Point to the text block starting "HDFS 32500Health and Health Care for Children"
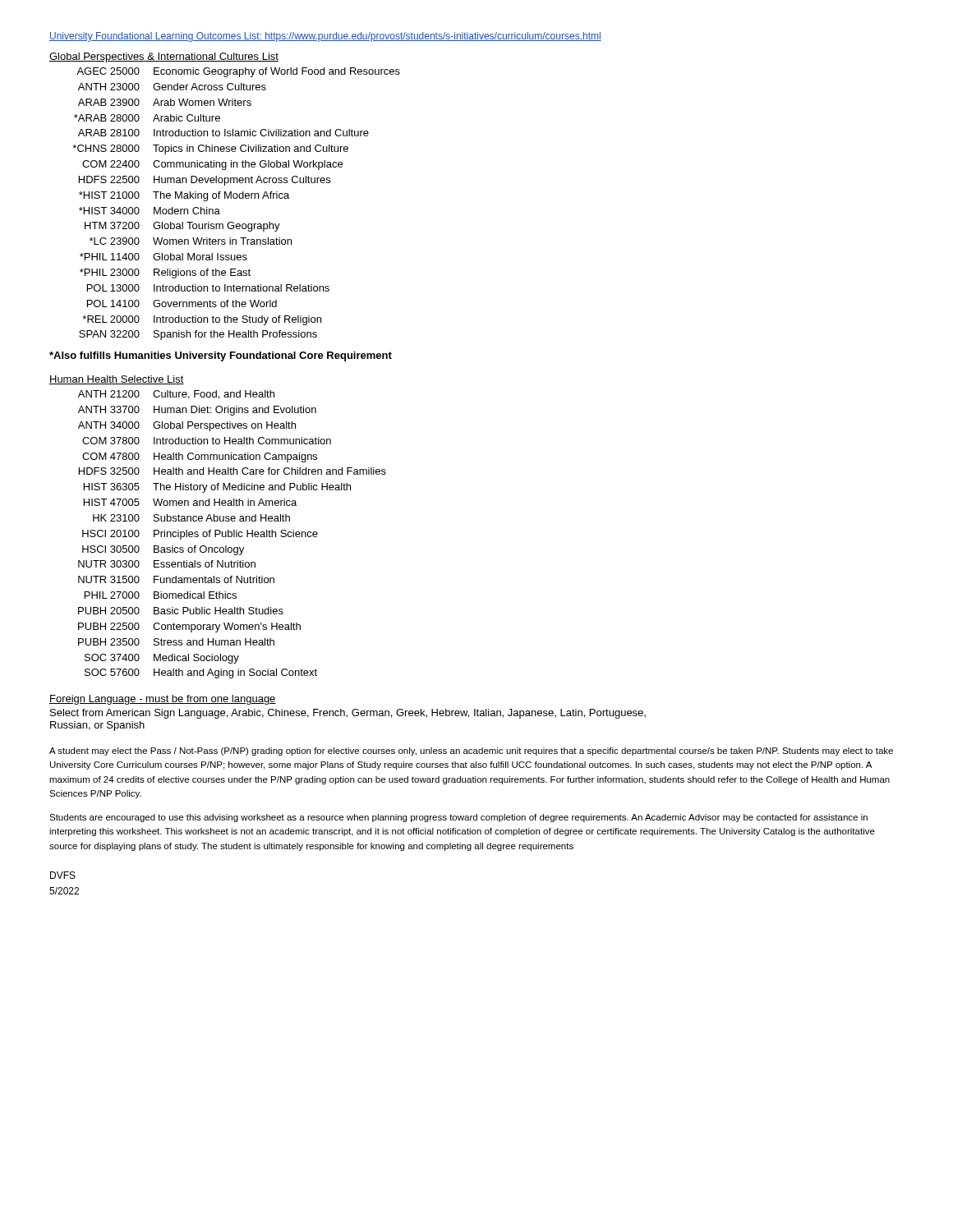 click(x=232, y=471)
